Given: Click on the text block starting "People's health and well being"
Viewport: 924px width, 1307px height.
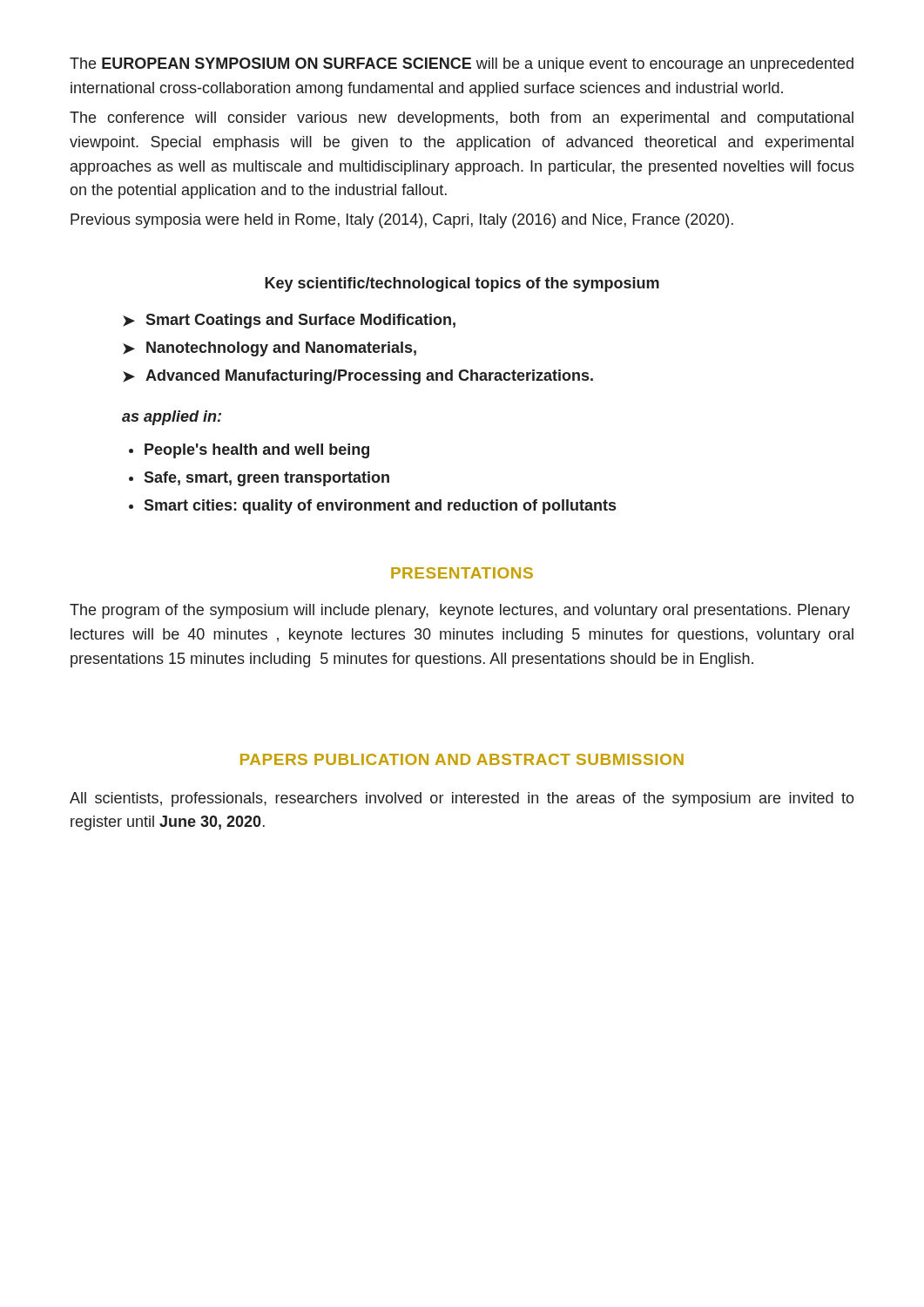Looking at the screenshot, I should pyautogui.click(x=257, y=450).
